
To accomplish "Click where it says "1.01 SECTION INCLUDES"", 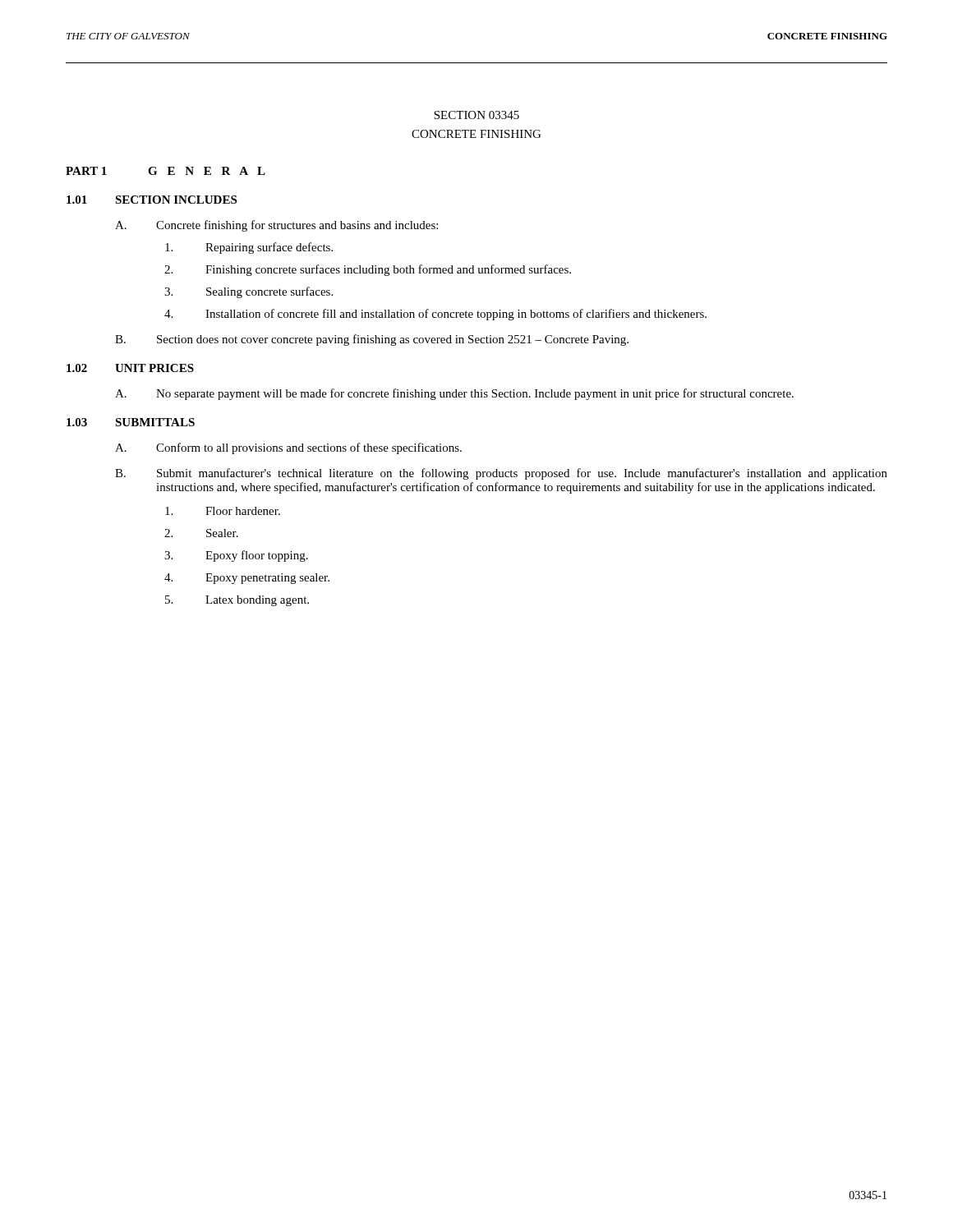I will pos(152,200).
